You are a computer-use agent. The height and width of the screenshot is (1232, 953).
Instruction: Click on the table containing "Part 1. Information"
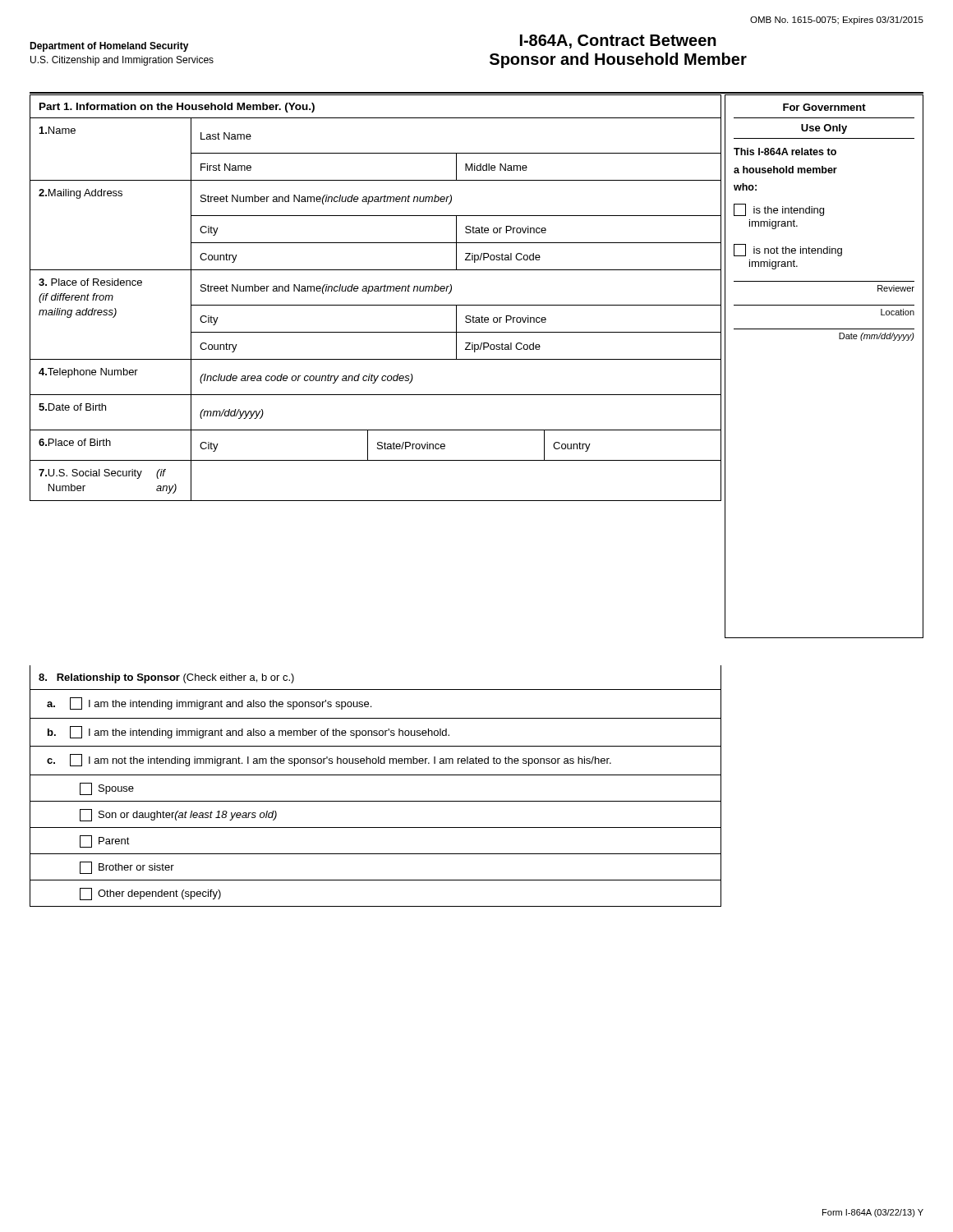[x=375, y=298]
